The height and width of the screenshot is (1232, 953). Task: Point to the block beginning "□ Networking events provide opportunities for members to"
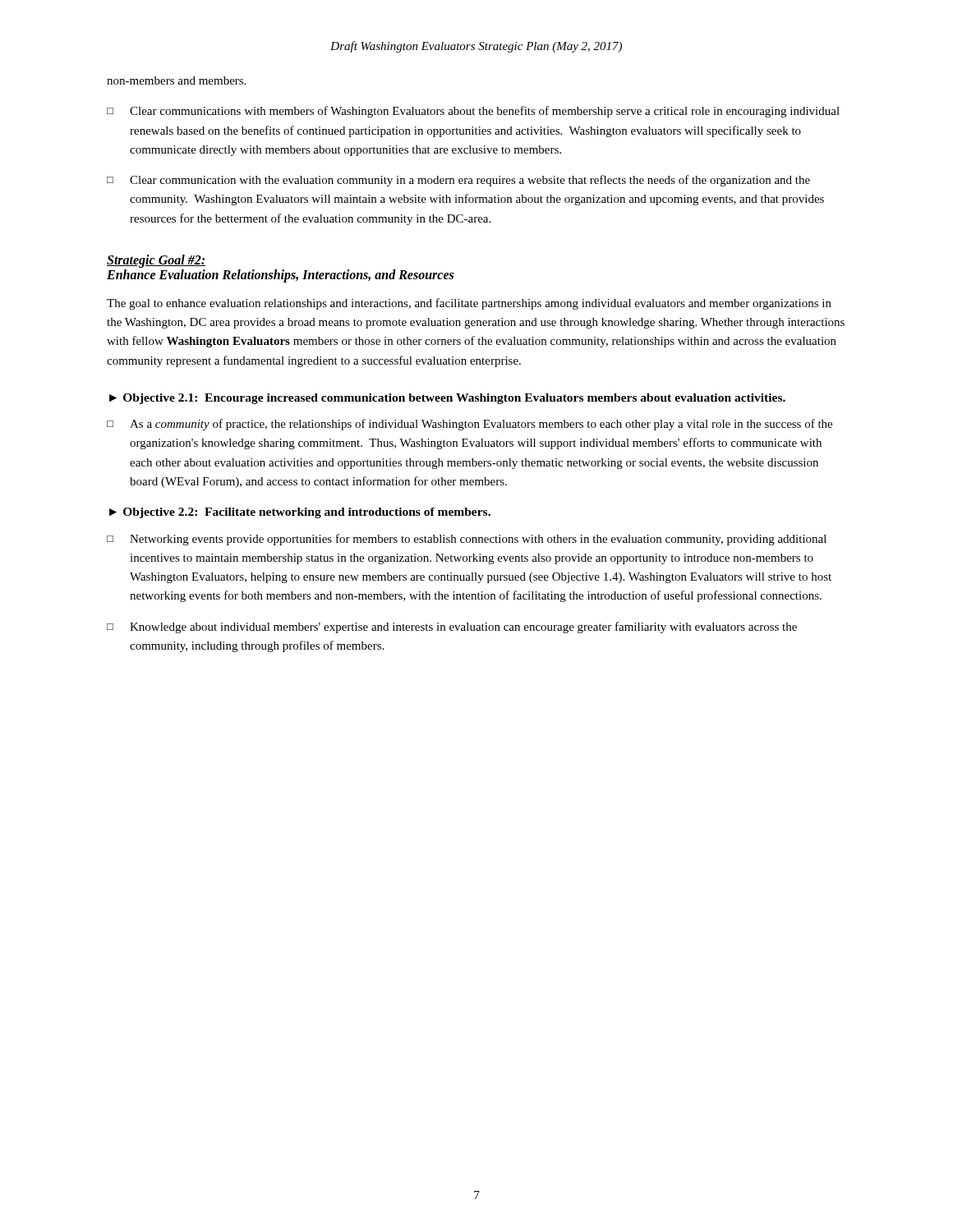tap(476, 568)
